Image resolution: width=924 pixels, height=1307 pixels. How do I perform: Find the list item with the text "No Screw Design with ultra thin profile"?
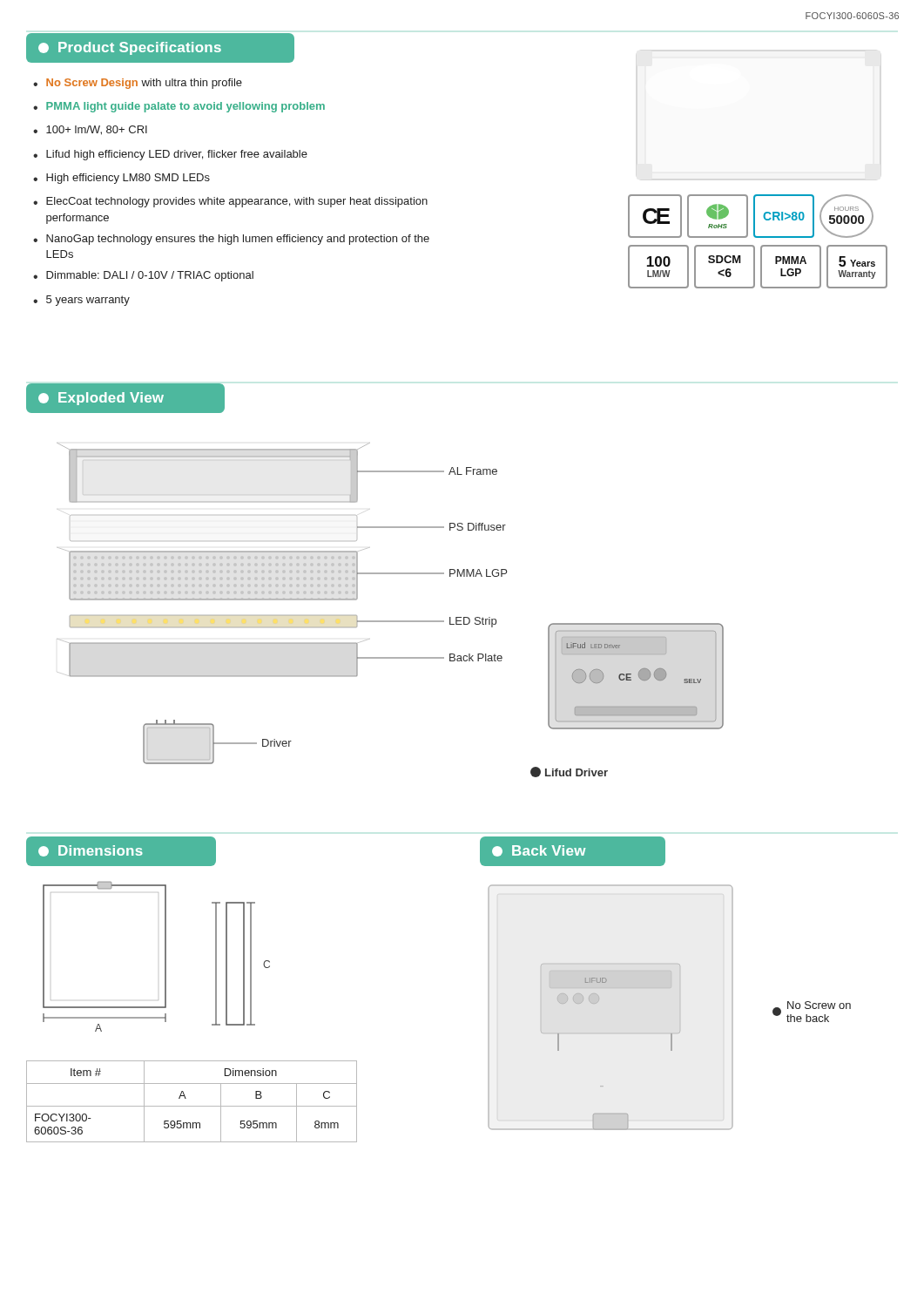point(144,83)
